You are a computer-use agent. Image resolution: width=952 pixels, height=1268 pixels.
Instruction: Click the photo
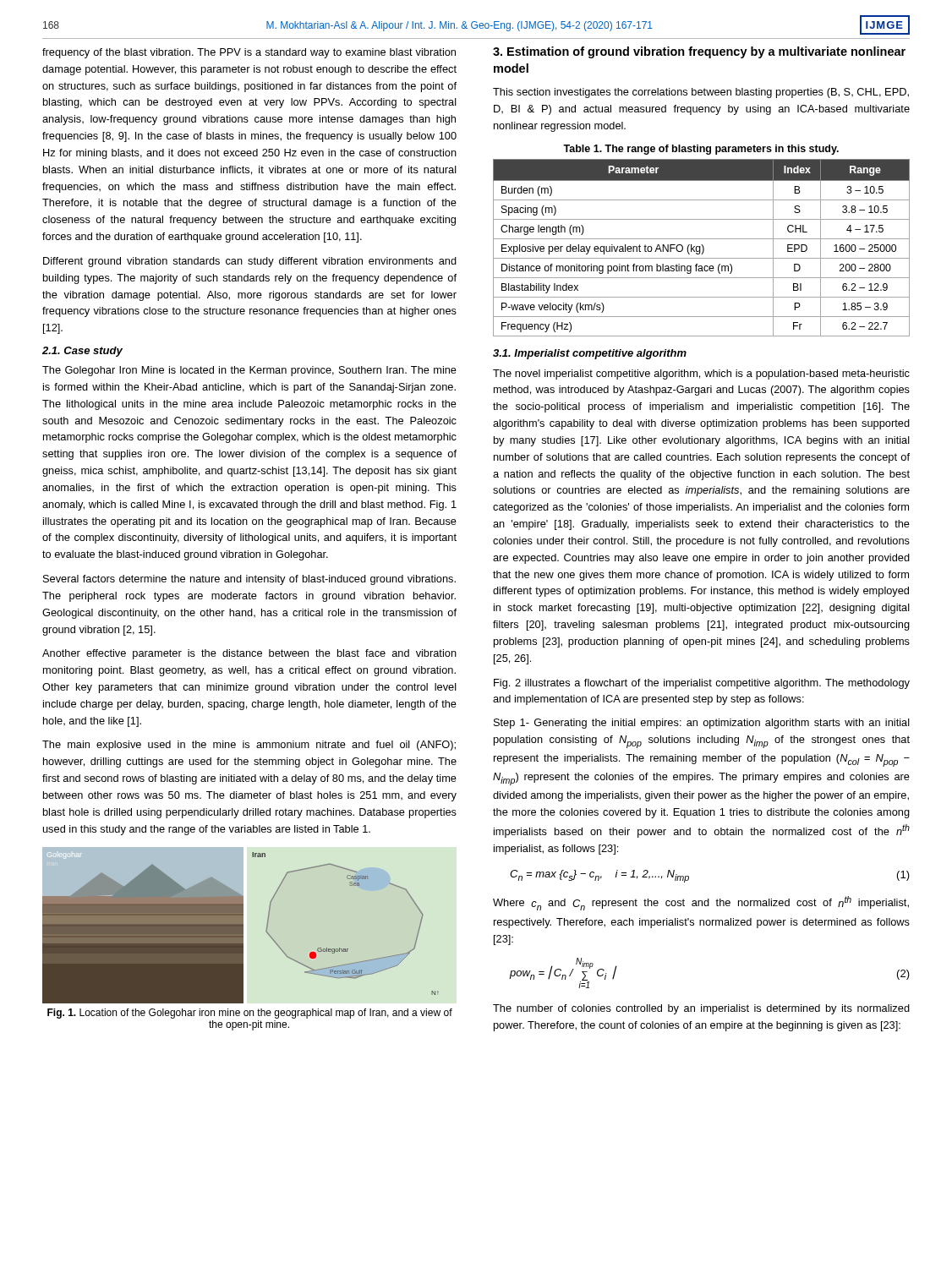click(249, 926)
